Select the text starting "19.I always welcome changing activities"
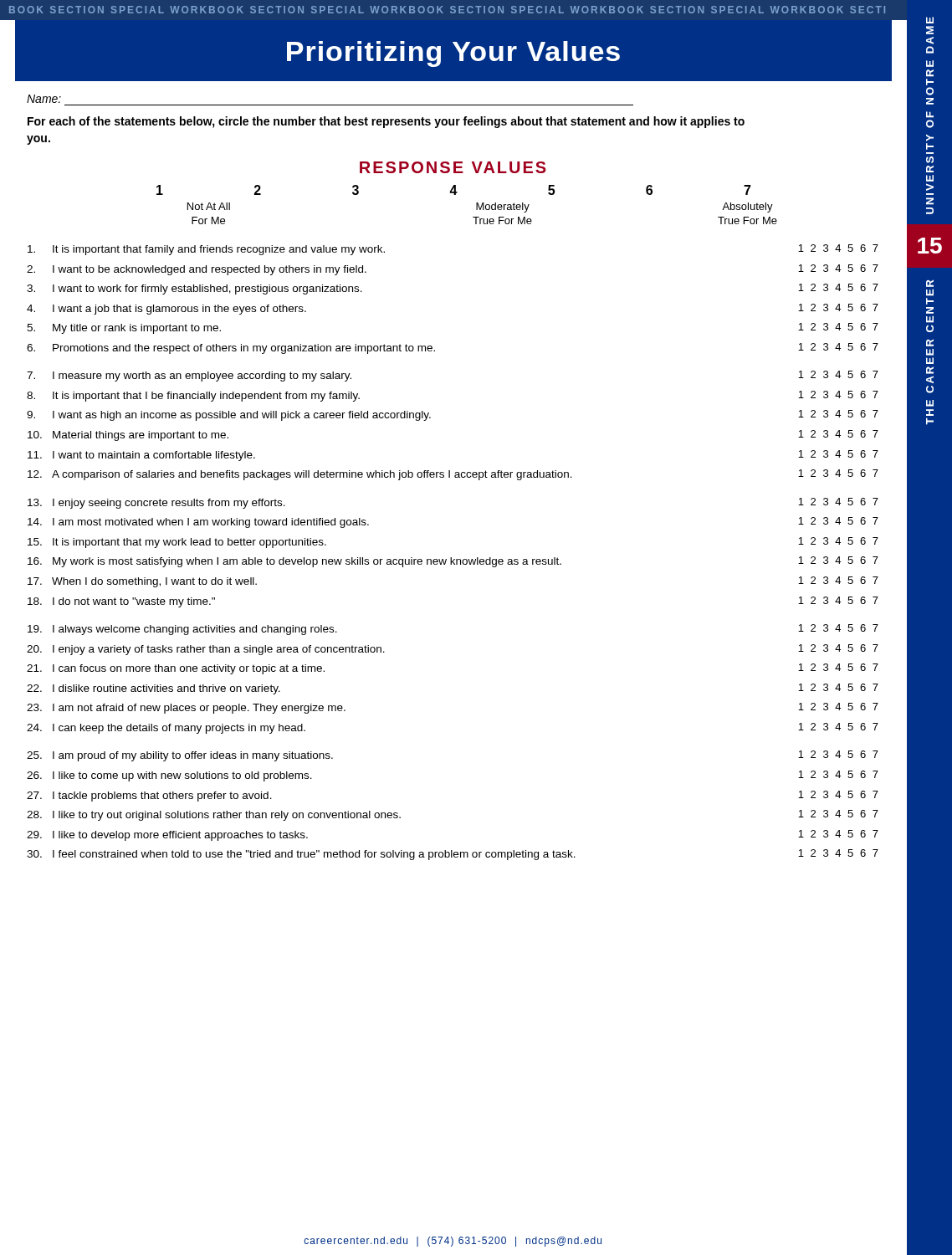 coord(179,630)
